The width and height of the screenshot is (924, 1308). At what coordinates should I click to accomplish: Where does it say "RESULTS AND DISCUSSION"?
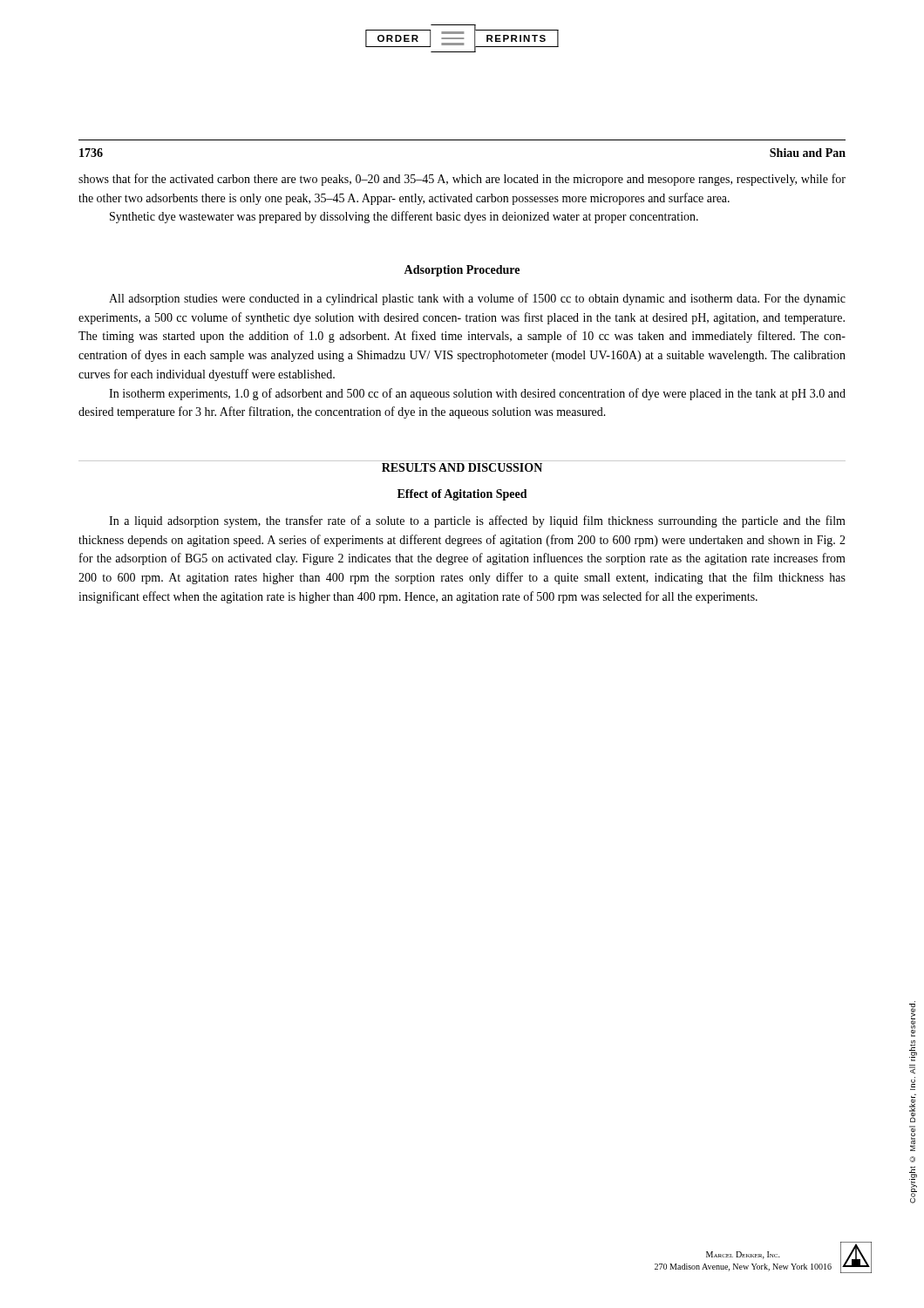462,468
